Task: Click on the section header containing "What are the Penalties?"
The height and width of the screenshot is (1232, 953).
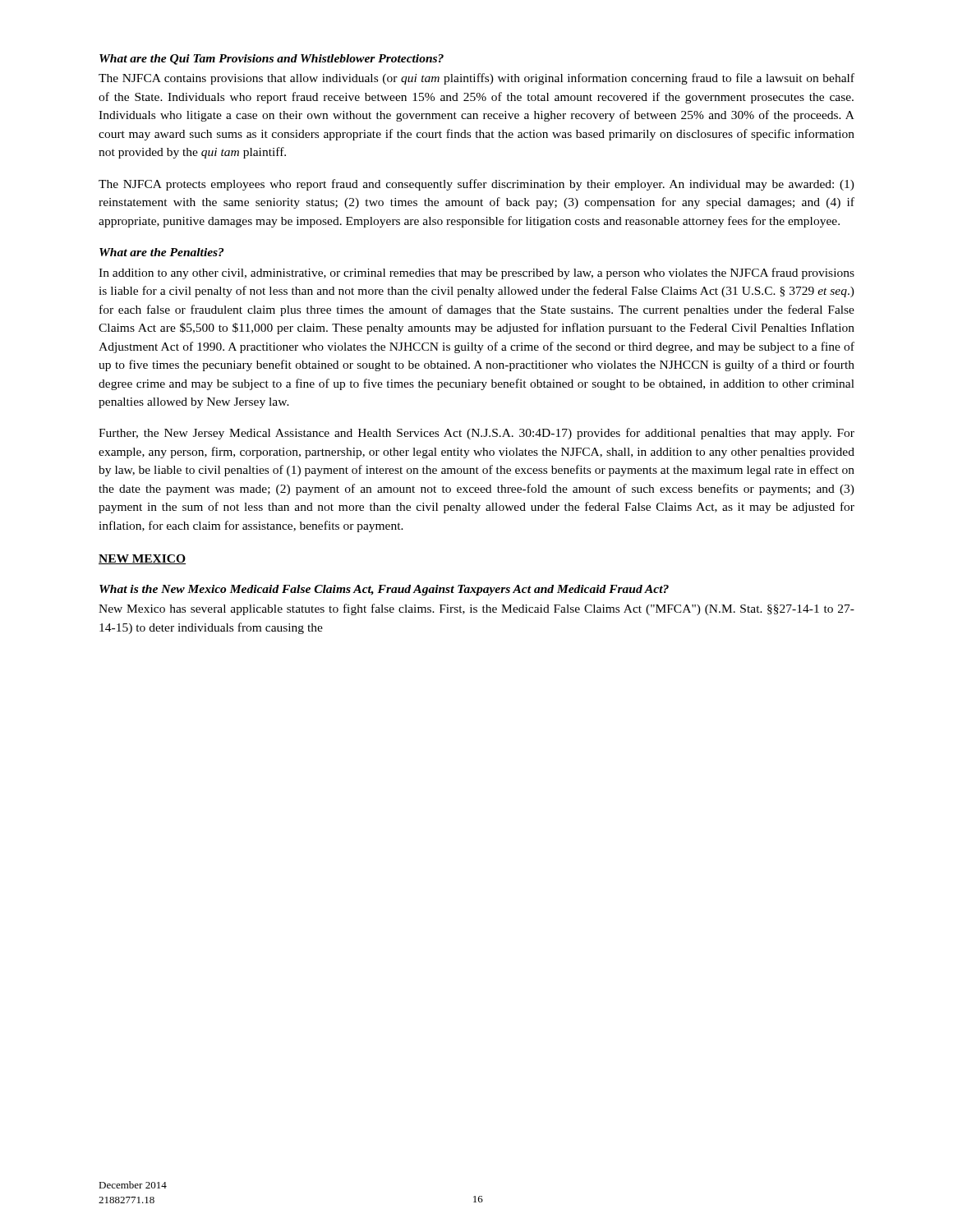Action: tap(161, 252)
